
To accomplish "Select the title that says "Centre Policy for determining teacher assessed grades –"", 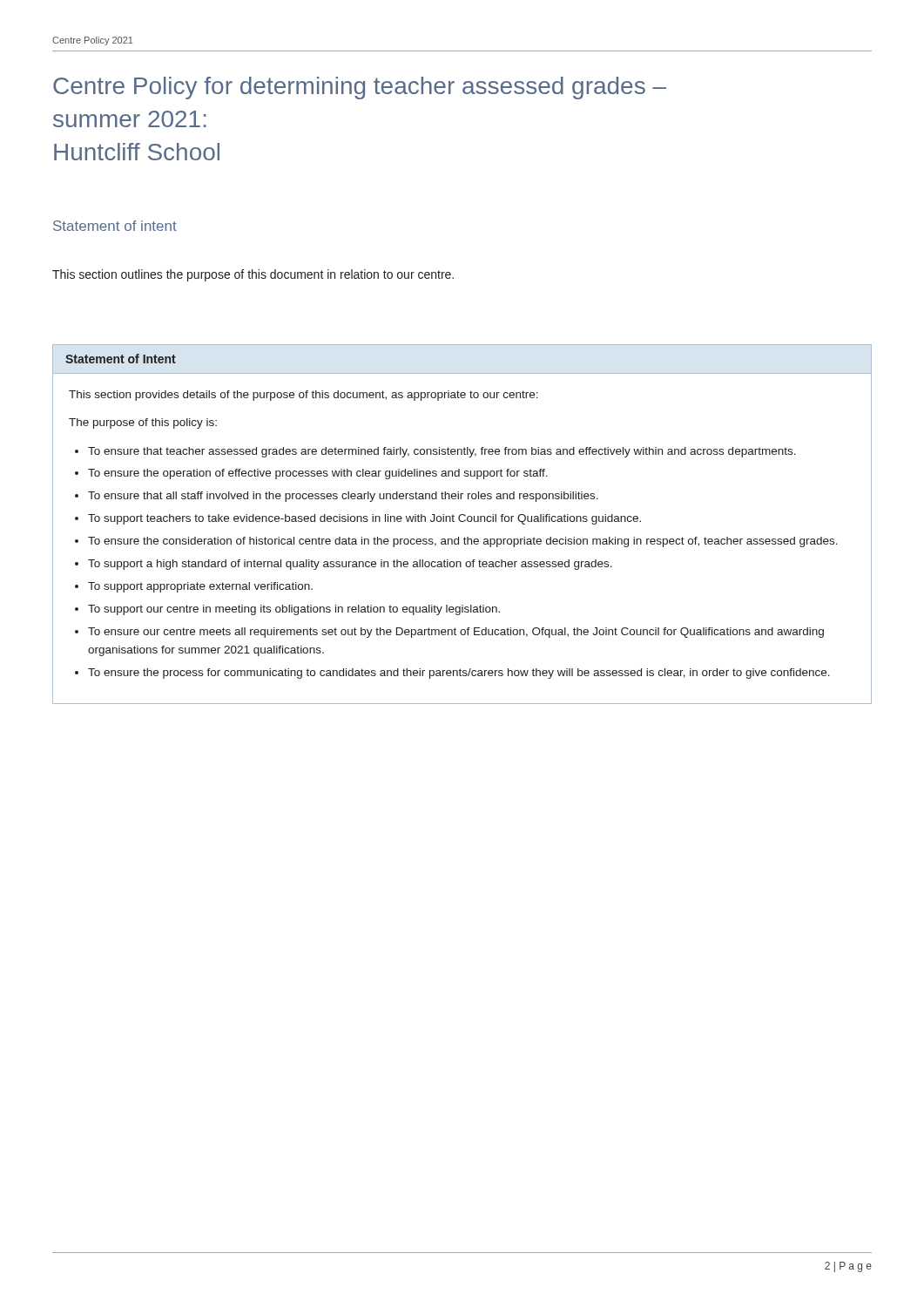I will 360,88.
